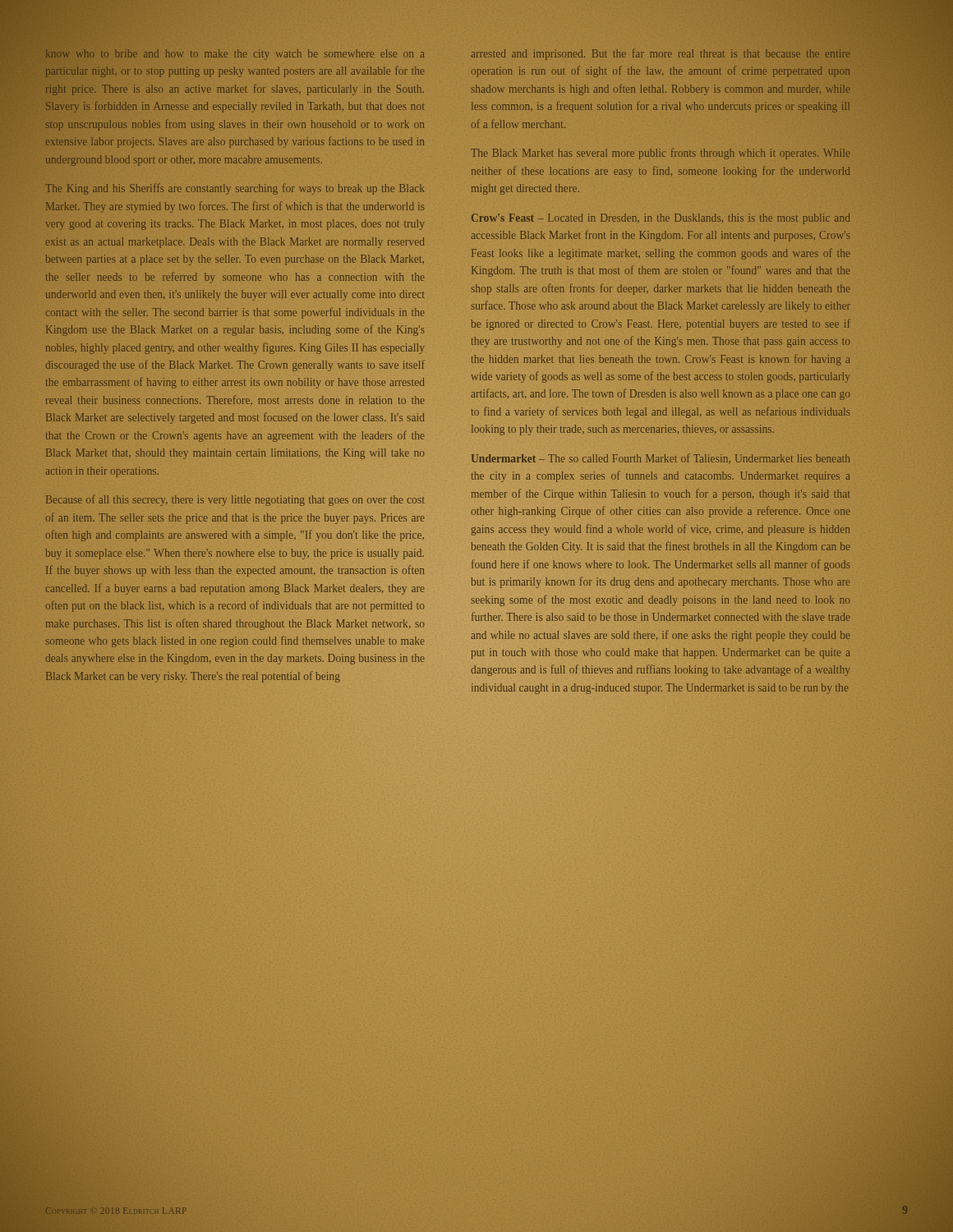
Task: Select the text block containing "Crow's Feast –"
Action: click(661, 324)
